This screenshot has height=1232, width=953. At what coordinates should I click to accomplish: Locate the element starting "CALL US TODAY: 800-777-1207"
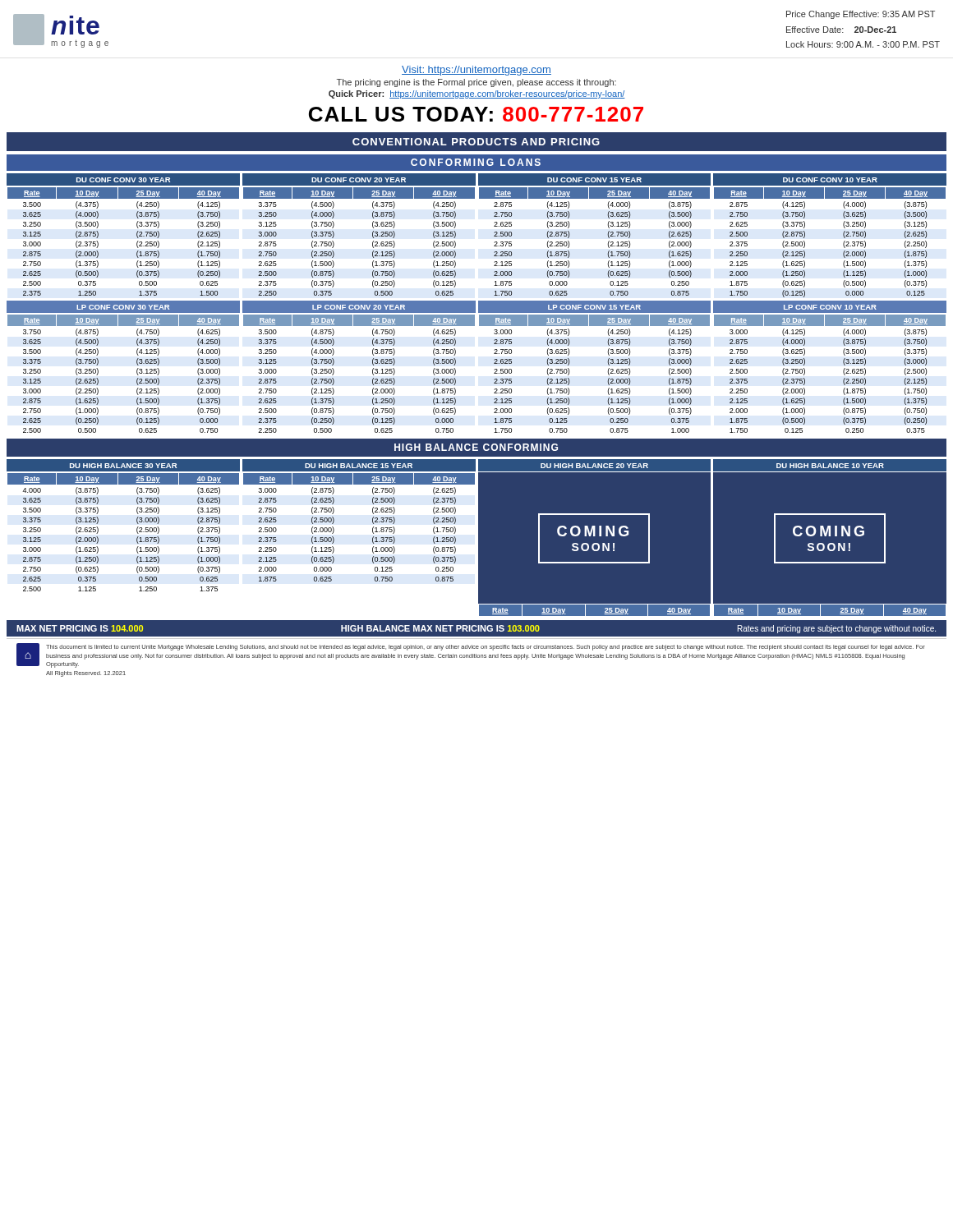tap(476, 114)
